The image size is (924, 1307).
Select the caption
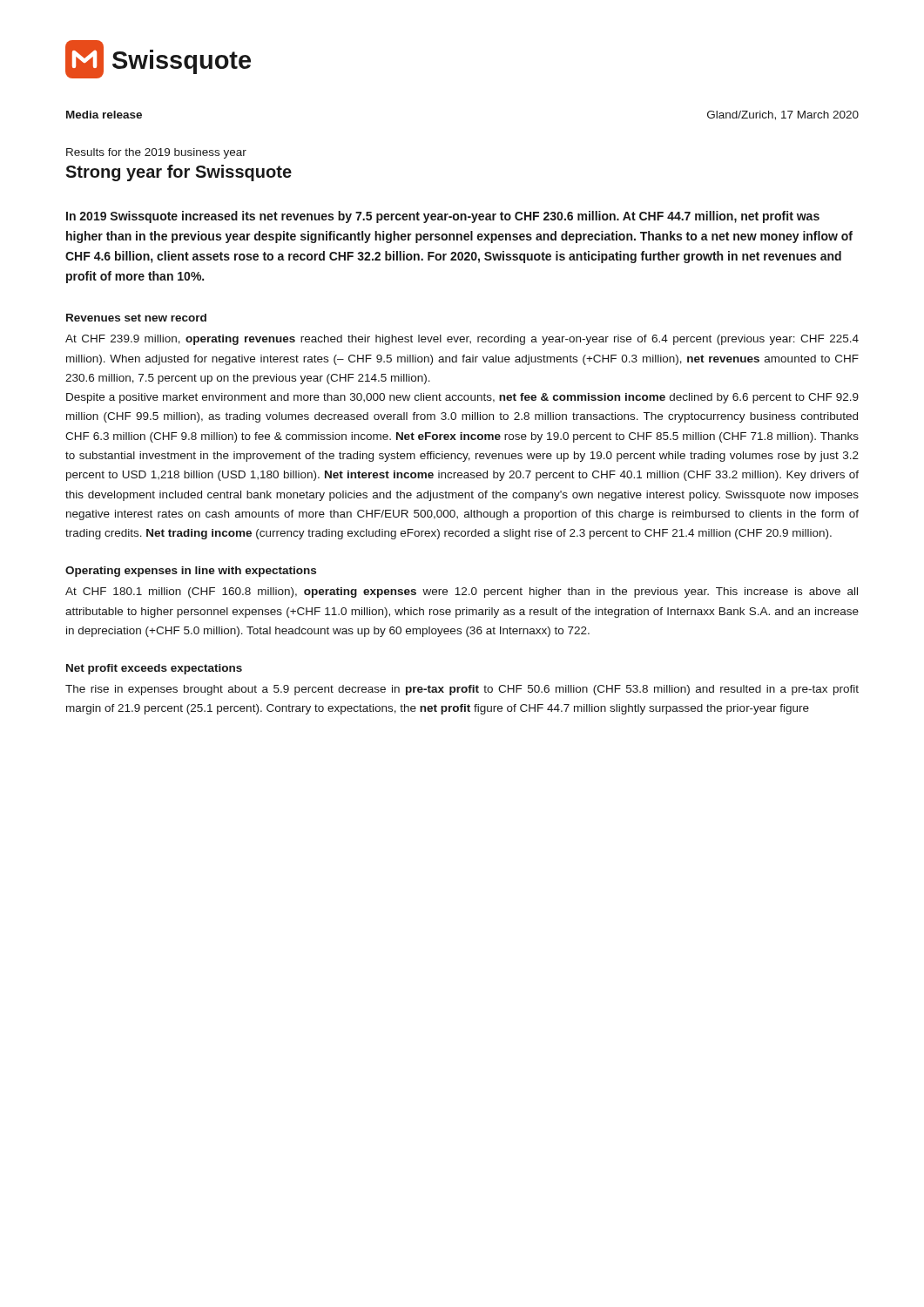tap(156, 152)
